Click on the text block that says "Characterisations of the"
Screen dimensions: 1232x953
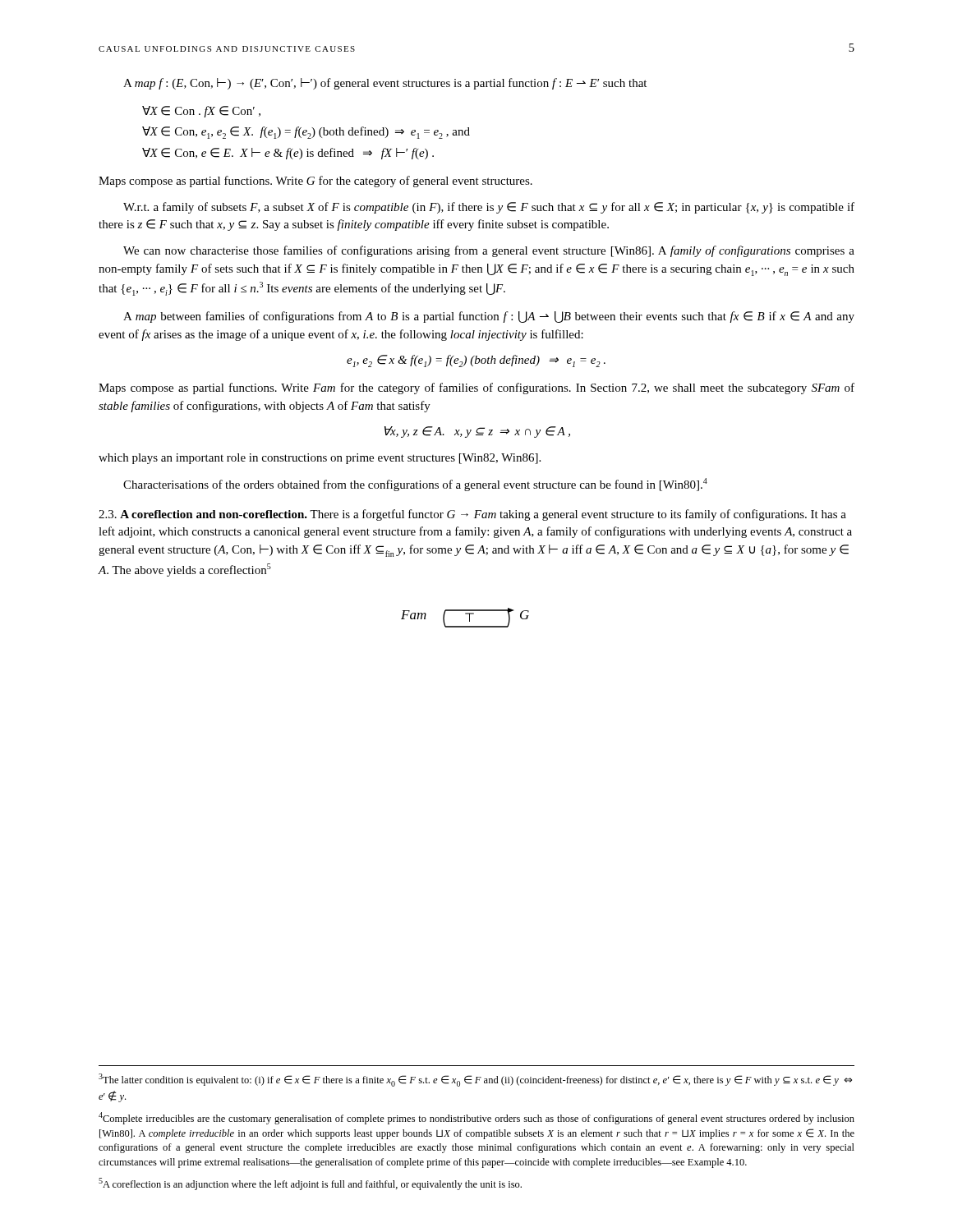click(476, 485)
